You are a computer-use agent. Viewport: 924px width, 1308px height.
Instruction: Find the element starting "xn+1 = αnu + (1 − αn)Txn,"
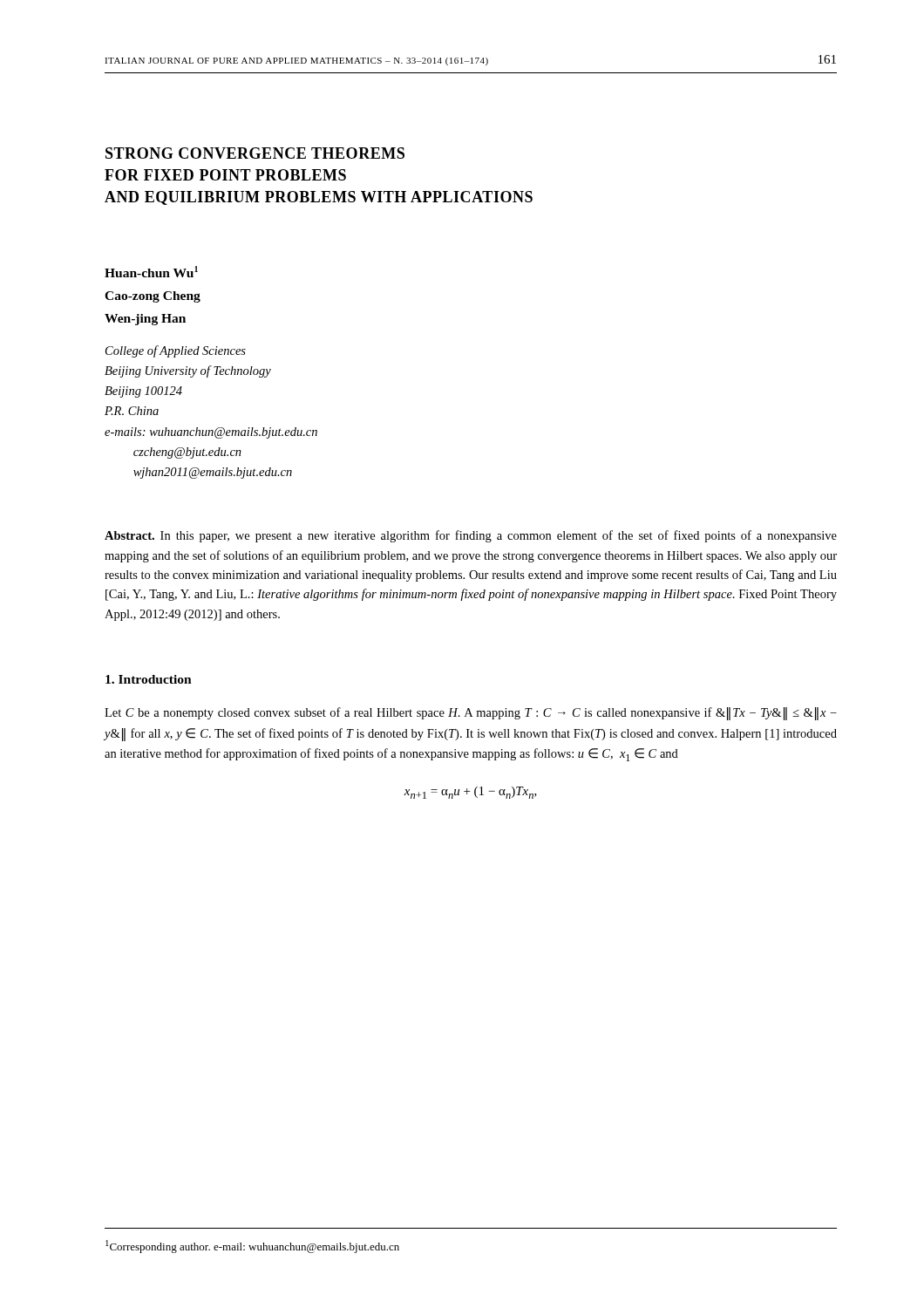pos(471,793)
